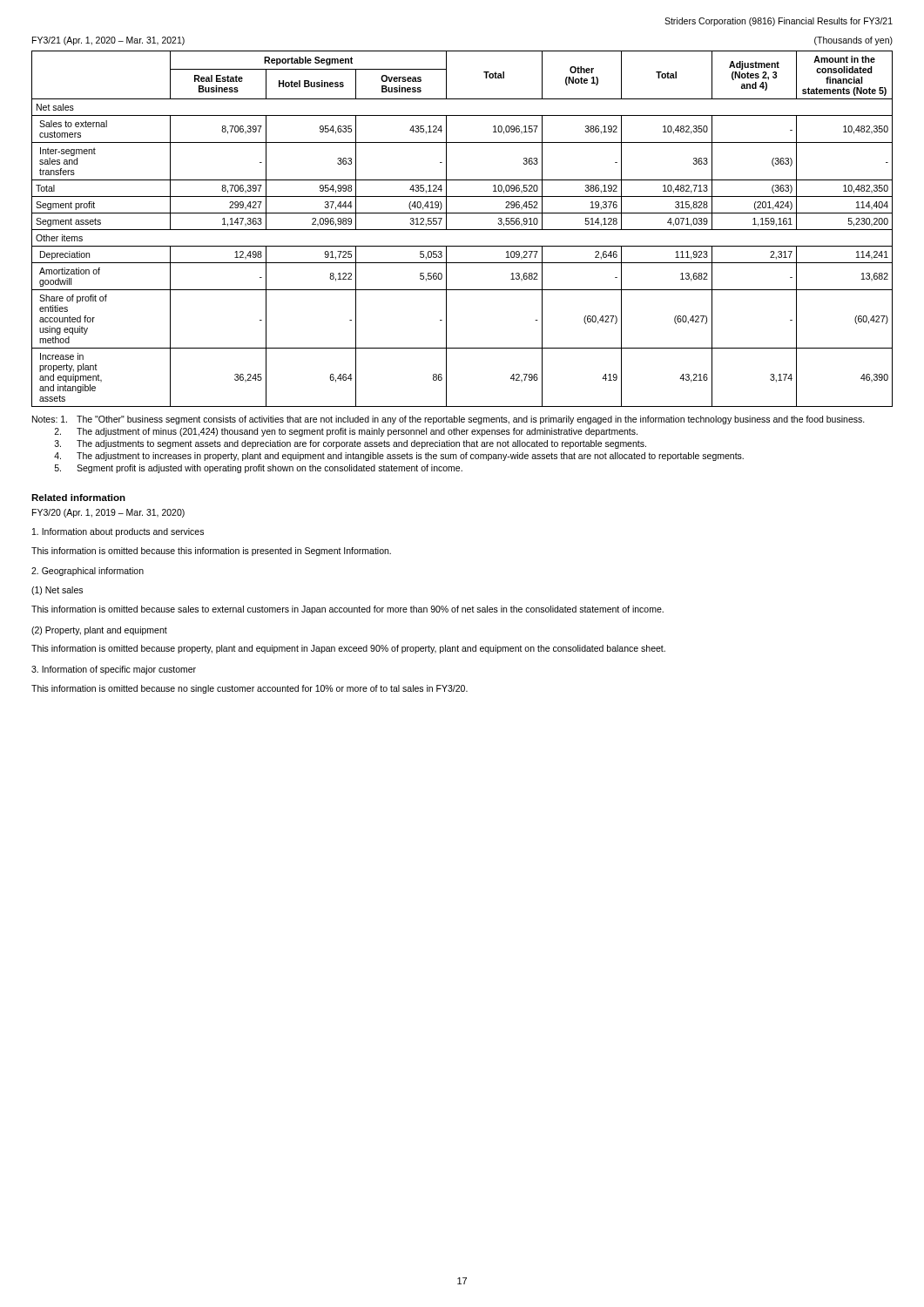Click on the text that reads "Information of specific major customer"
Viewport: 924px width, 1307px height.
click(114, 669)
